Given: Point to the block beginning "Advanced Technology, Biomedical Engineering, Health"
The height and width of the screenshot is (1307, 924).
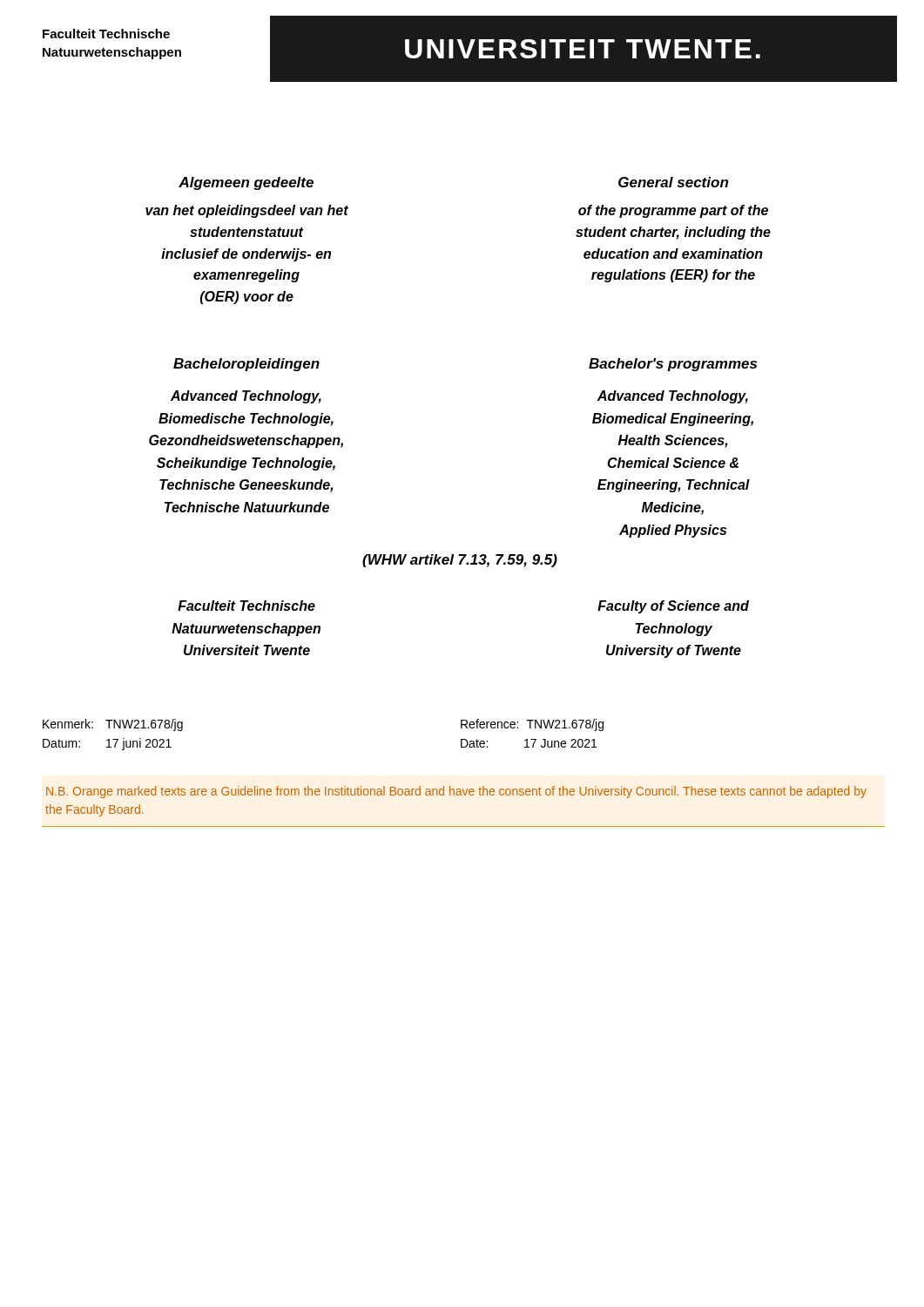Looking at the screenshot, I should 673,463.
